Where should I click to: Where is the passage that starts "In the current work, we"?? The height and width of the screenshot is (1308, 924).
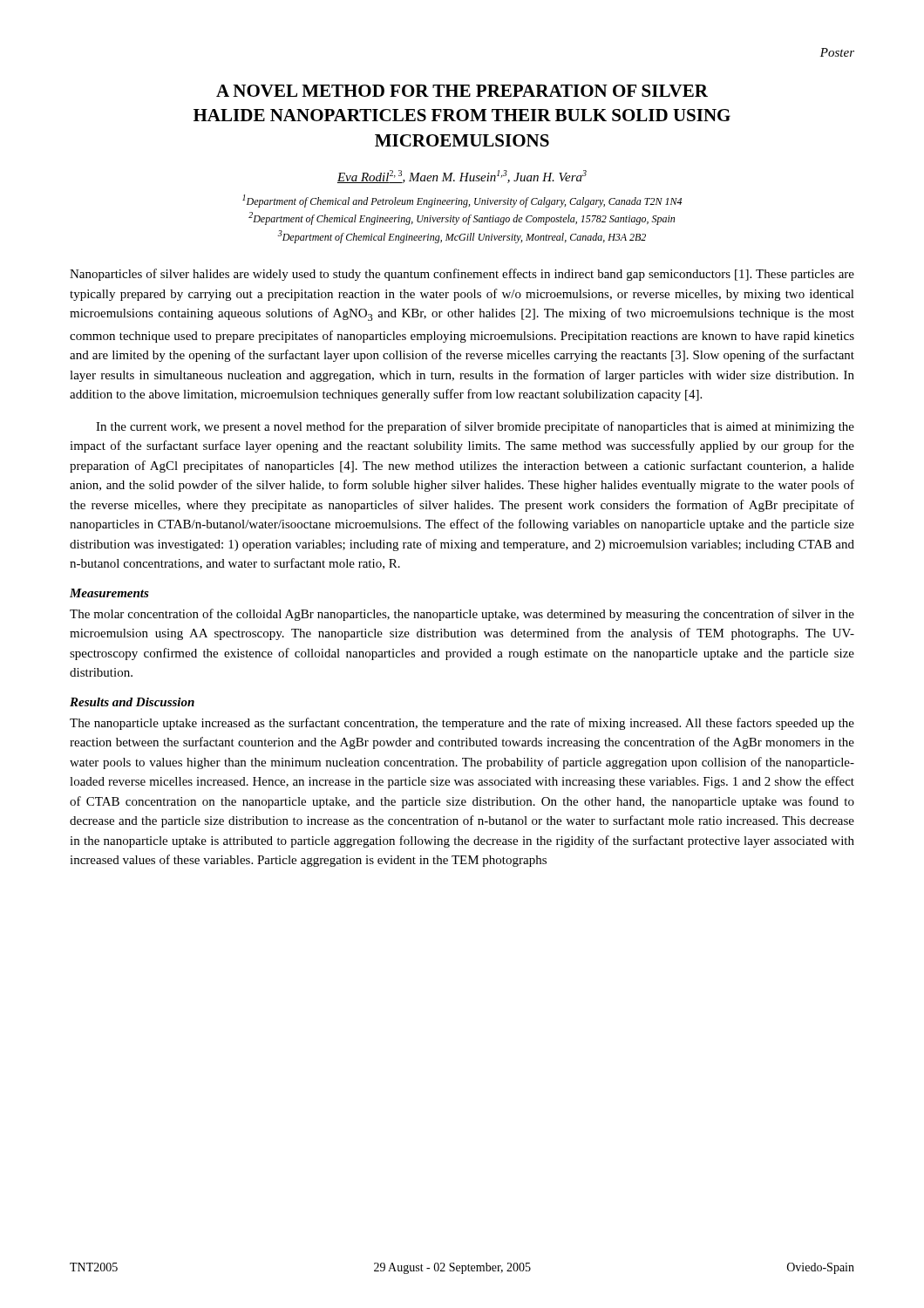click(x=462, y=495)
